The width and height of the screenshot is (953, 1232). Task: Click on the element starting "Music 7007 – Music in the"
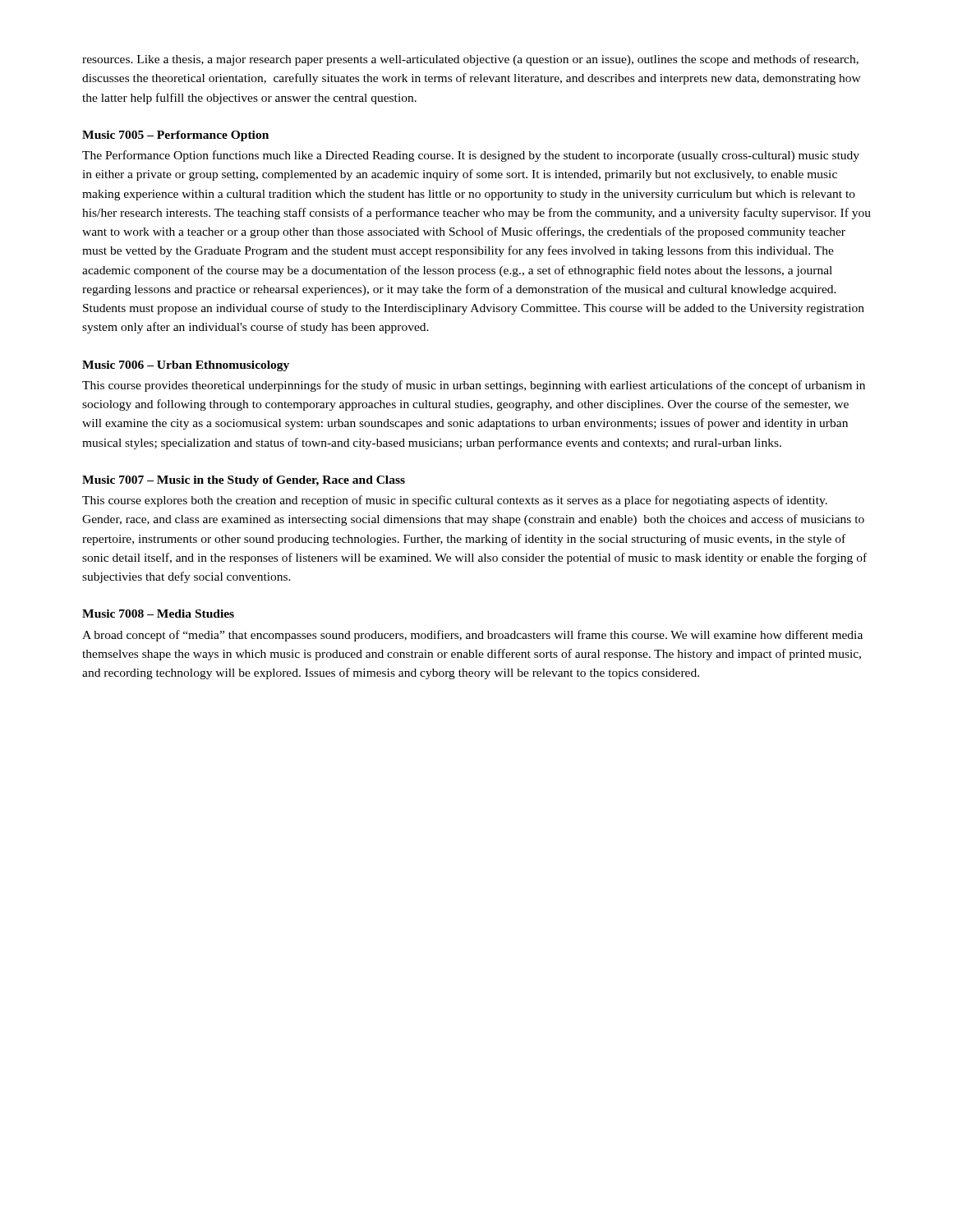(x=244, y=479)
